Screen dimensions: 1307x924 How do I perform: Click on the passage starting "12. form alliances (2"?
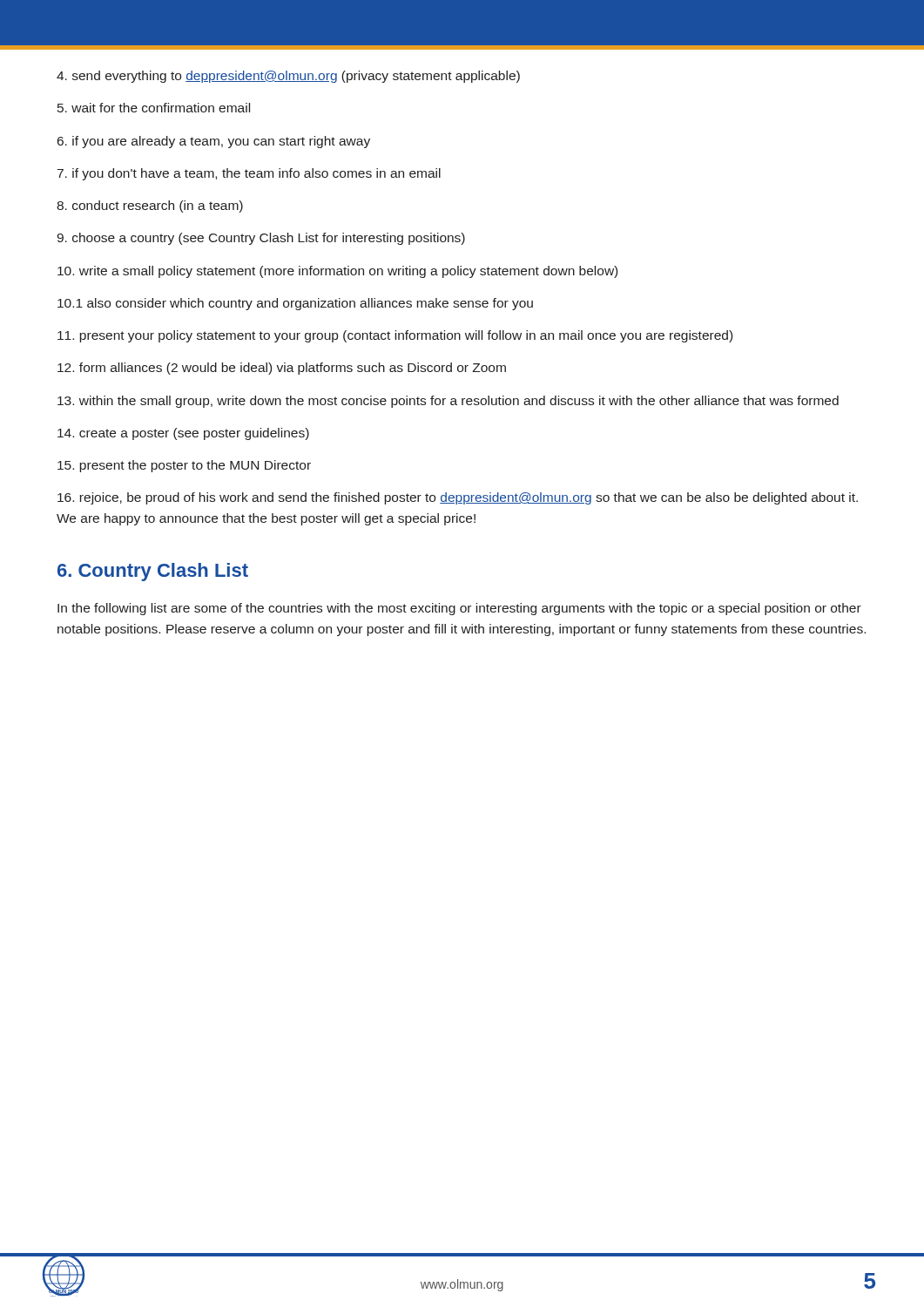282,367
